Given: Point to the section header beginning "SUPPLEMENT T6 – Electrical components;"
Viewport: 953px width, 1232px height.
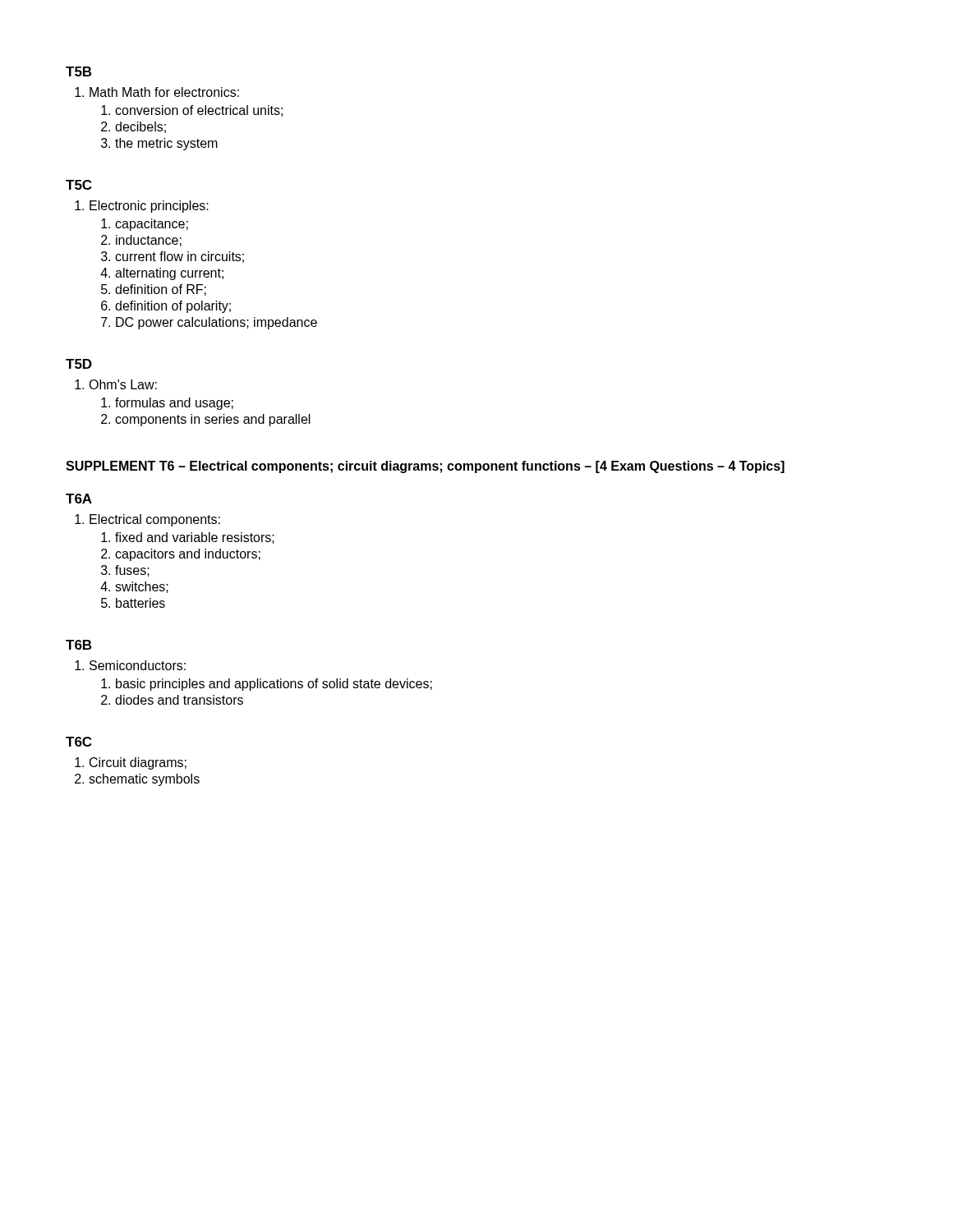Looking at the screenshot, I should (425, 466).
